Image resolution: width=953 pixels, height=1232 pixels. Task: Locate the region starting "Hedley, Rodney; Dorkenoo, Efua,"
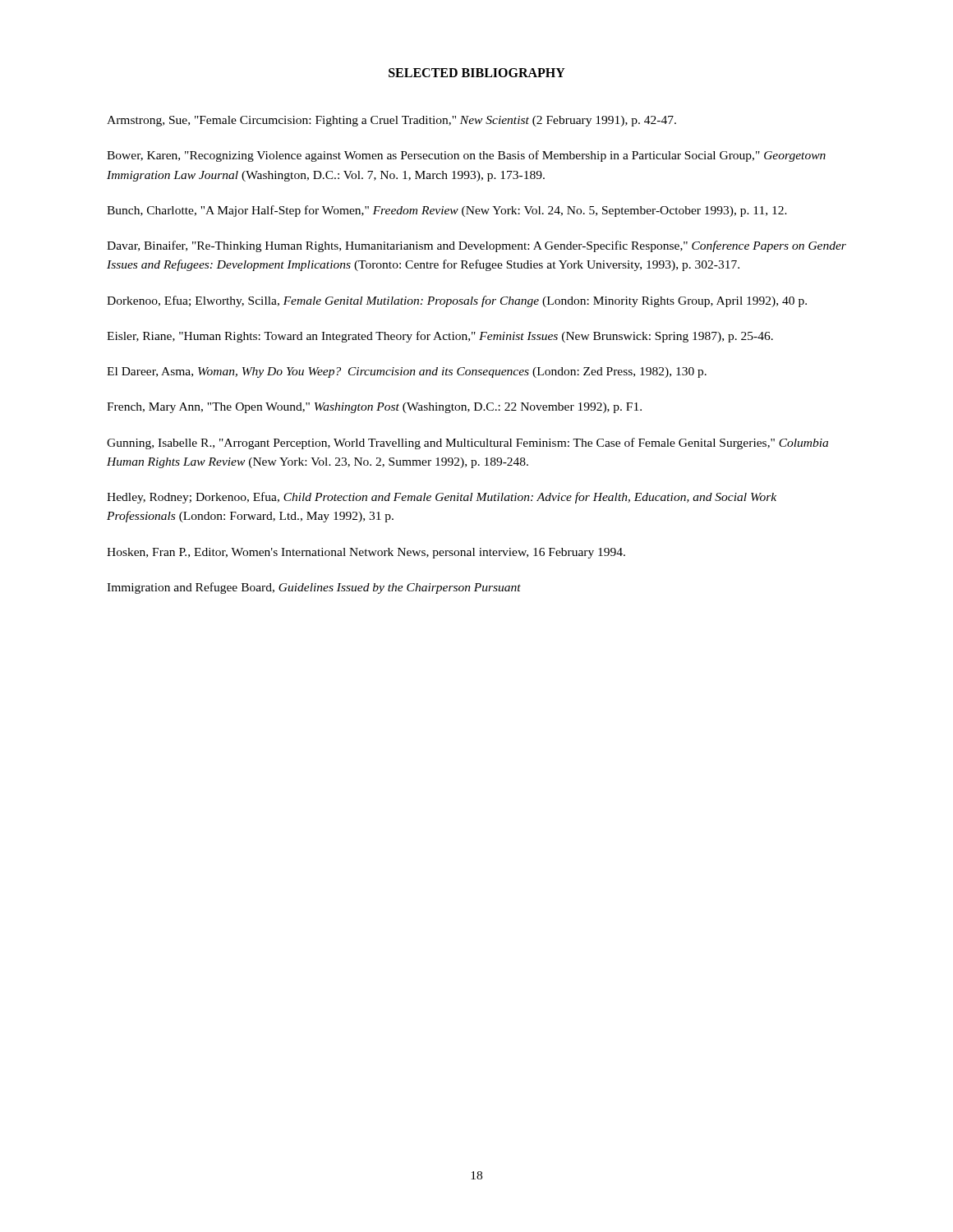tap(442, 506)
